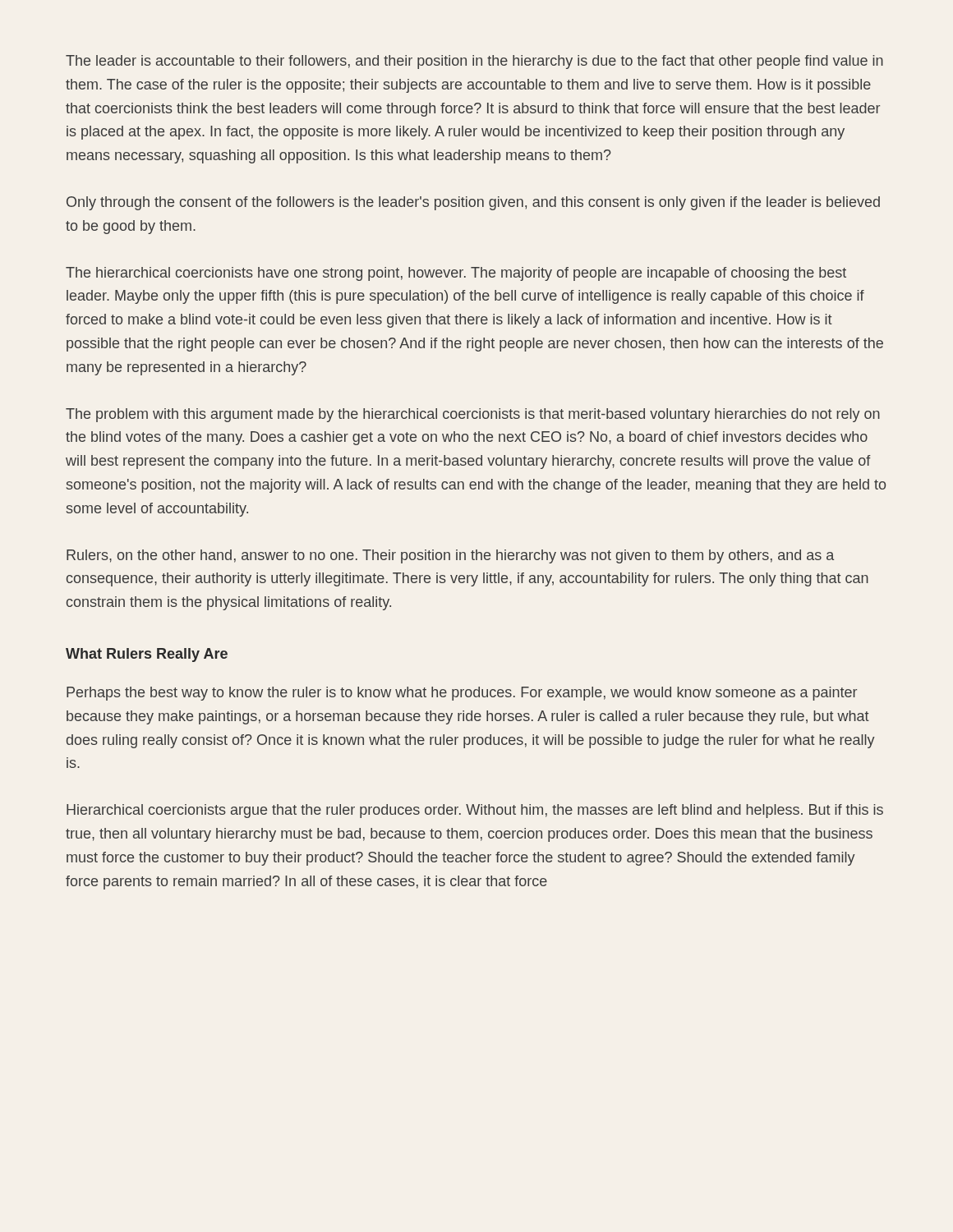Find the block starting "Hierarchical coercionists argue that the ruler"
The height and width of the screenshot is (1232, 953).
point(475,845)
